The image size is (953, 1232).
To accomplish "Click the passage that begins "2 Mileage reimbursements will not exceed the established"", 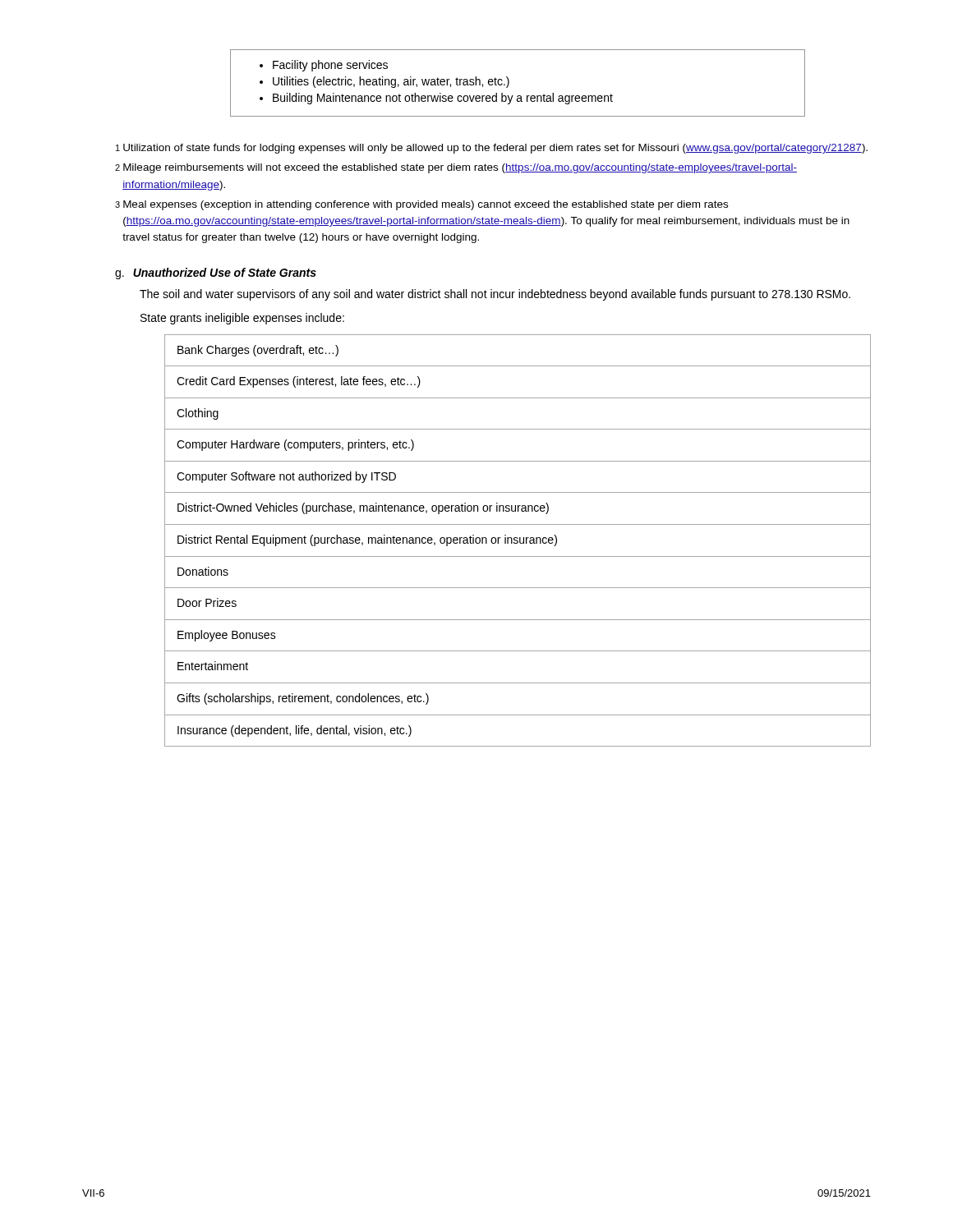I will coord(493,176).
